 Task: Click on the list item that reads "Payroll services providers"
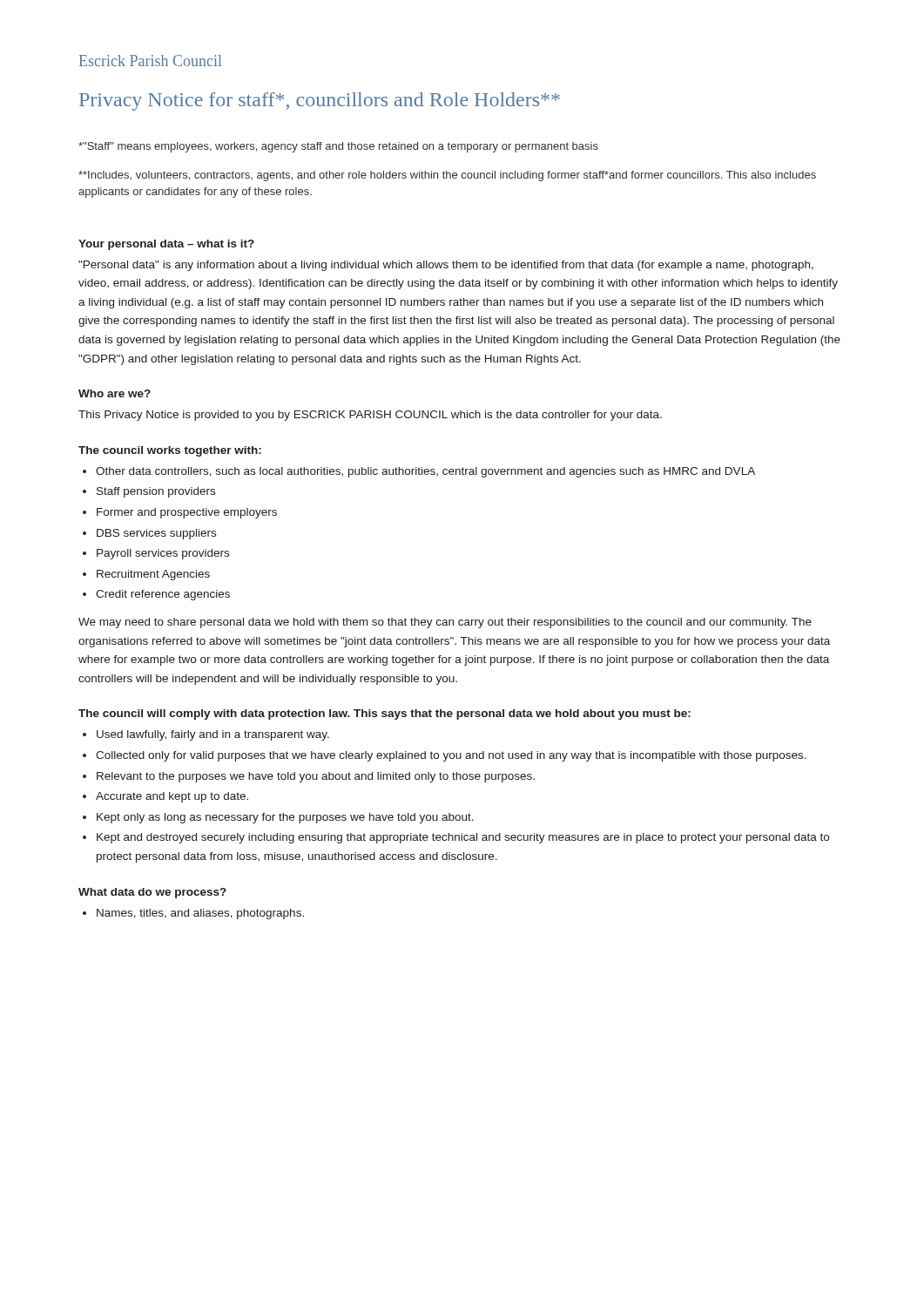(x=163, y=553)
